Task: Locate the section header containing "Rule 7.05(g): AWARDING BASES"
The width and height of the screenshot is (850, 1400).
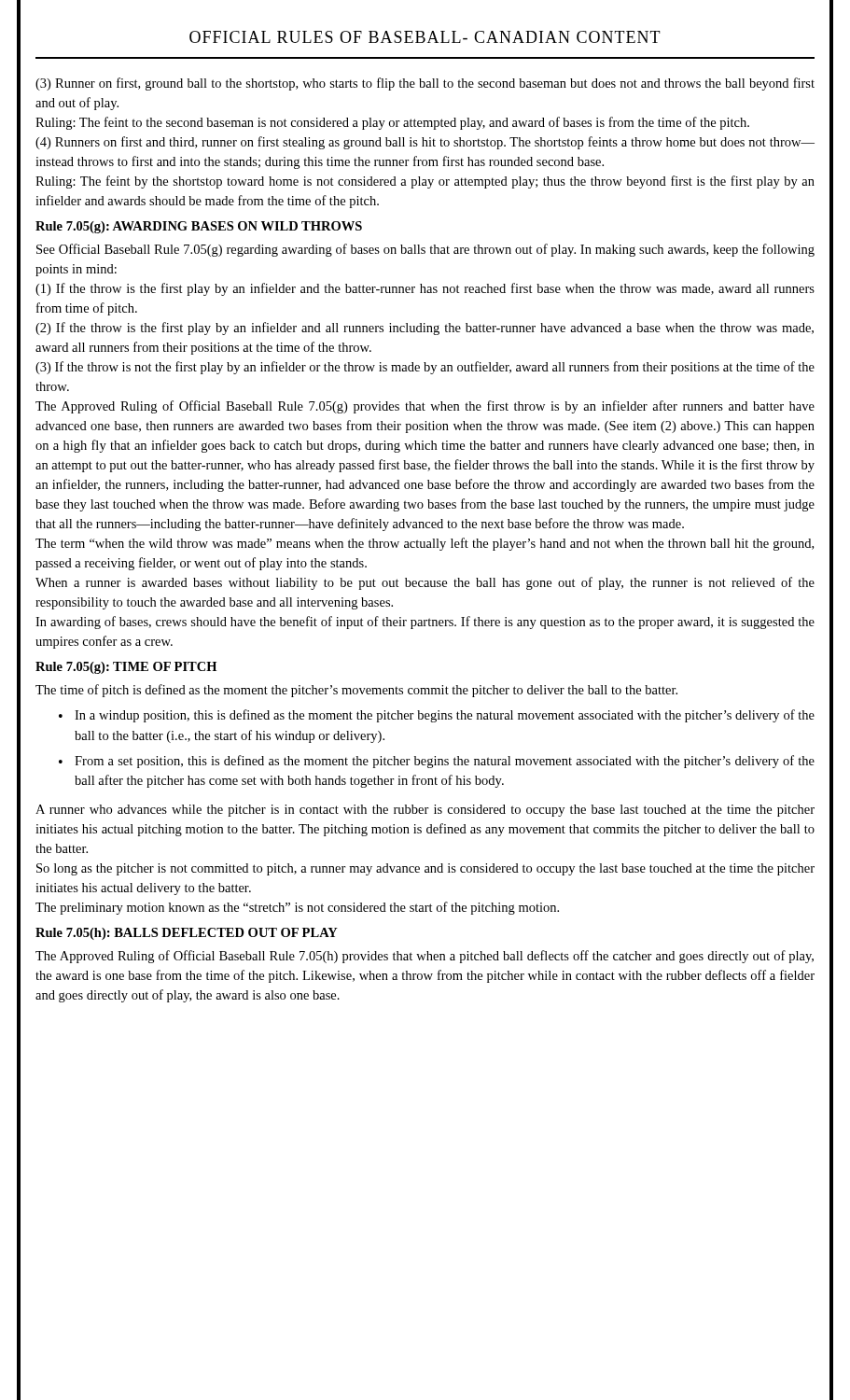Action: tap(199, 226)
